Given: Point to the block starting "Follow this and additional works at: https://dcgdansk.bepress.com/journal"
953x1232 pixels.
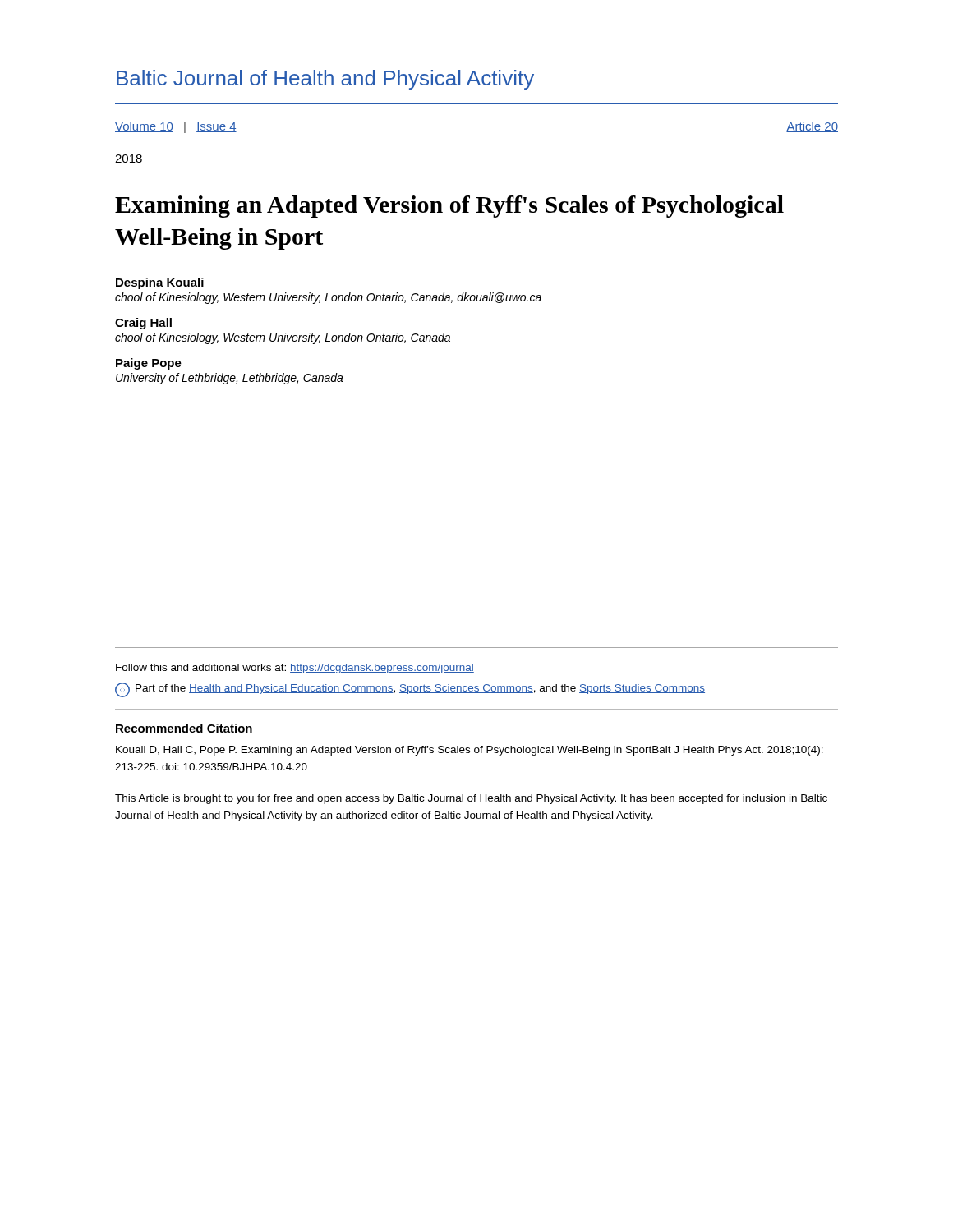Looking at the screenshot, I should pyautogui.click(x=294, y=667).
